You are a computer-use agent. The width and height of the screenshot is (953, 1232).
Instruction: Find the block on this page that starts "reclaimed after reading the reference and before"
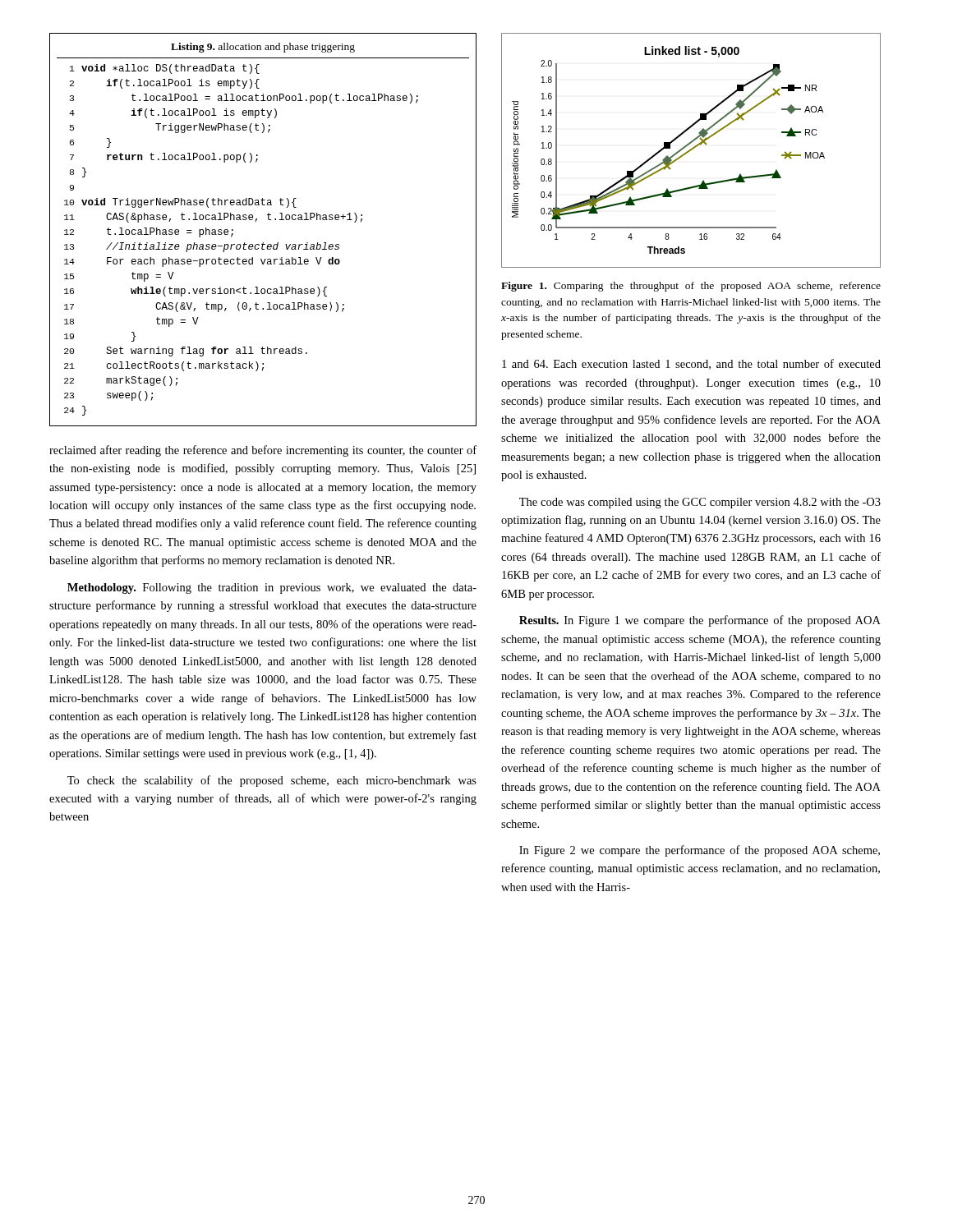[x=263, y=633]
